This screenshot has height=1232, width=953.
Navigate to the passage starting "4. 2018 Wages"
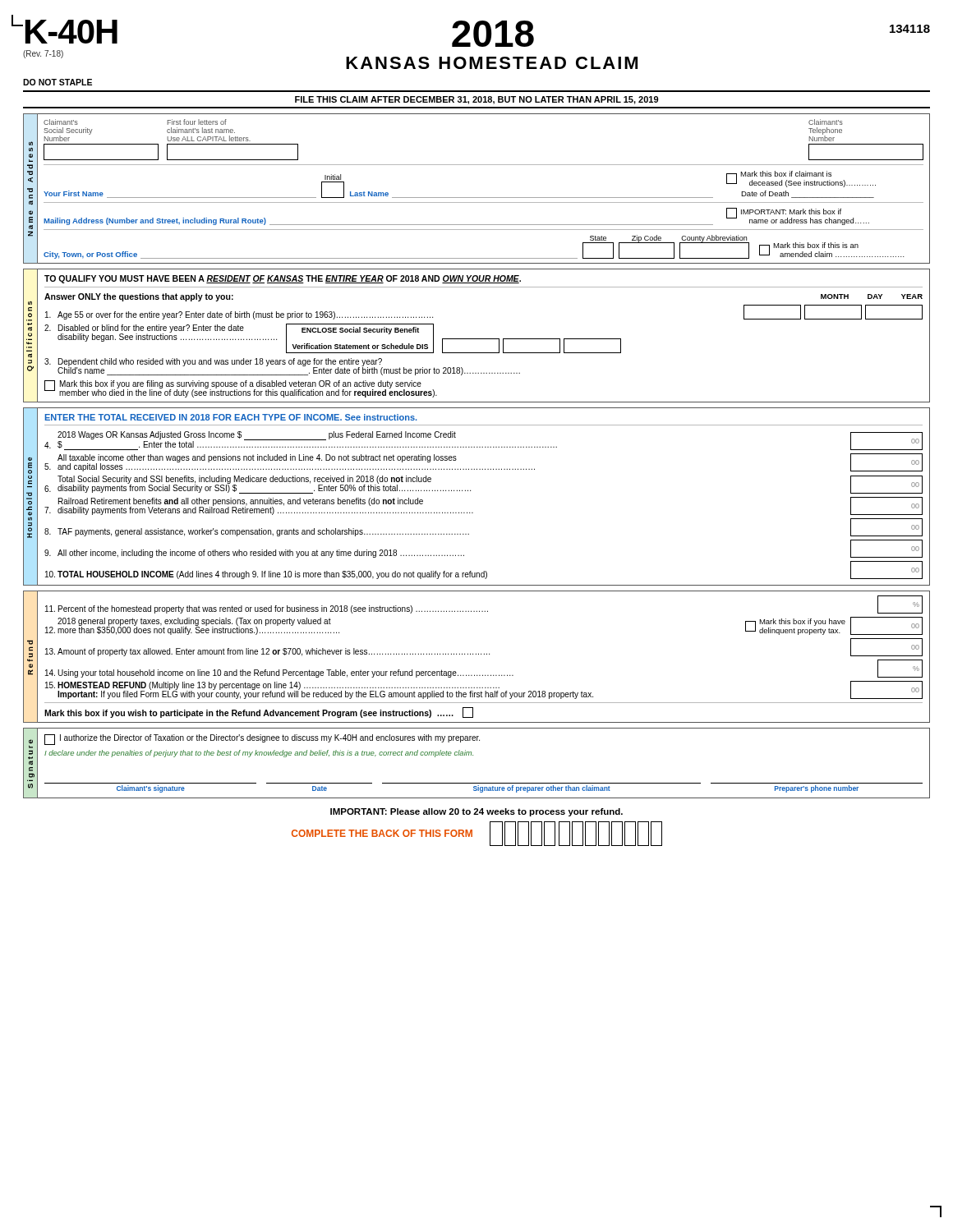484,440
